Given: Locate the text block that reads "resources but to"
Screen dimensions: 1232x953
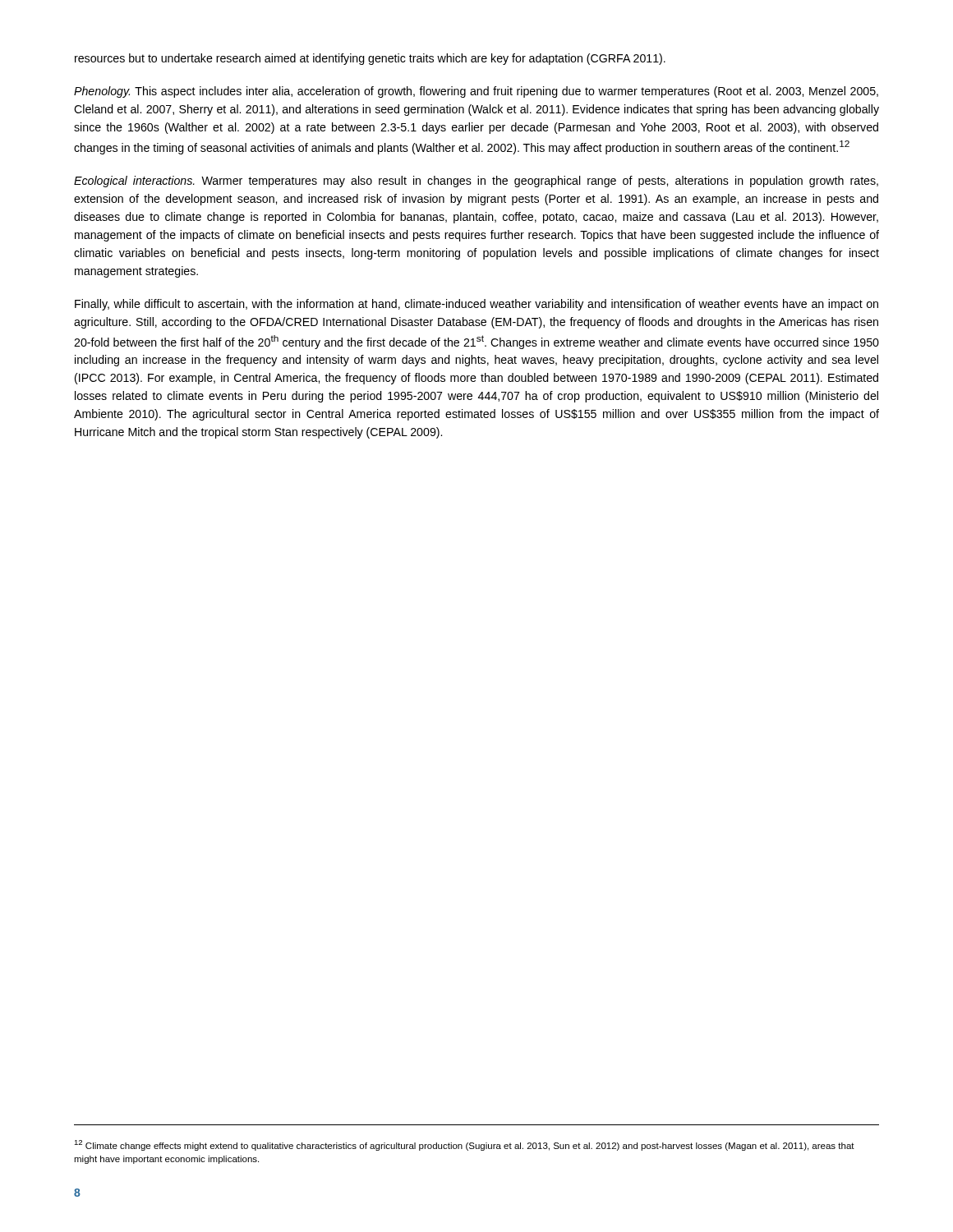Looking at the screenshot, I should (370, 58).
